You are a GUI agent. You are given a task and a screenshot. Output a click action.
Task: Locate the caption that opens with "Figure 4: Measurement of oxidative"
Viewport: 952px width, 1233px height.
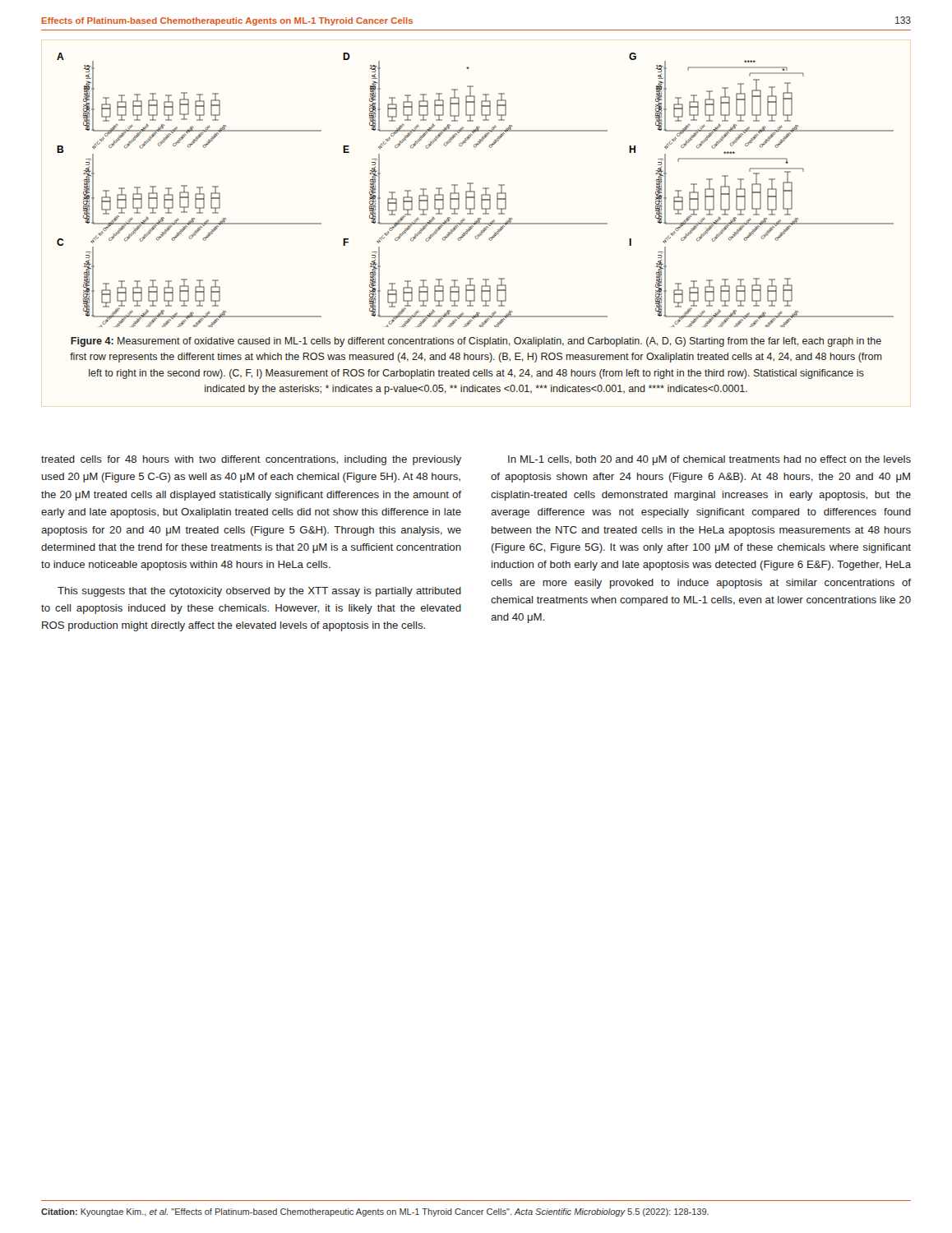[476, 365]
